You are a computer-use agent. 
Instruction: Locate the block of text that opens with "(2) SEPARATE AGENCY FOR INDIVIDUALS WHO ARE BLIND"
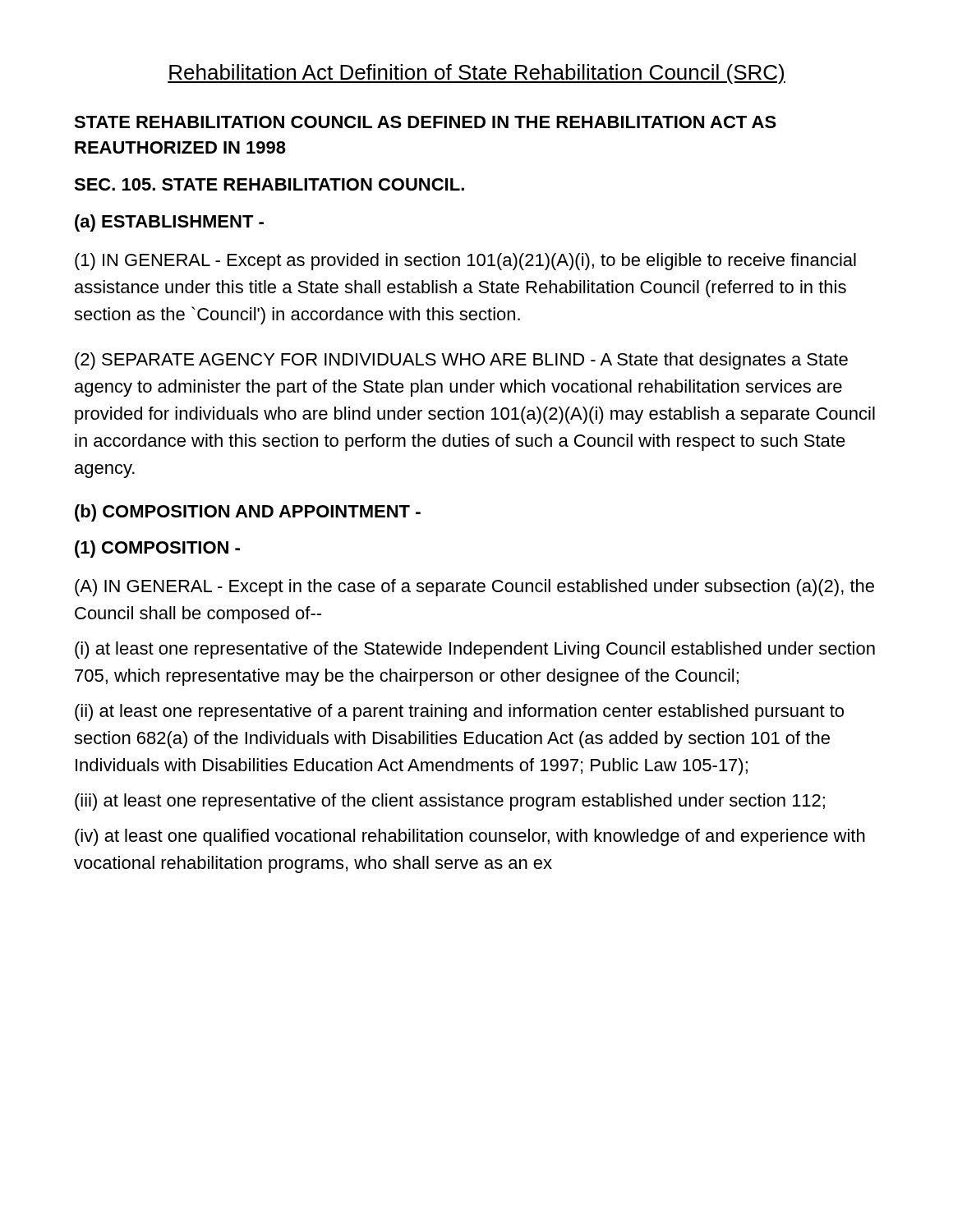pyautogui.click(x=475, y=413)
